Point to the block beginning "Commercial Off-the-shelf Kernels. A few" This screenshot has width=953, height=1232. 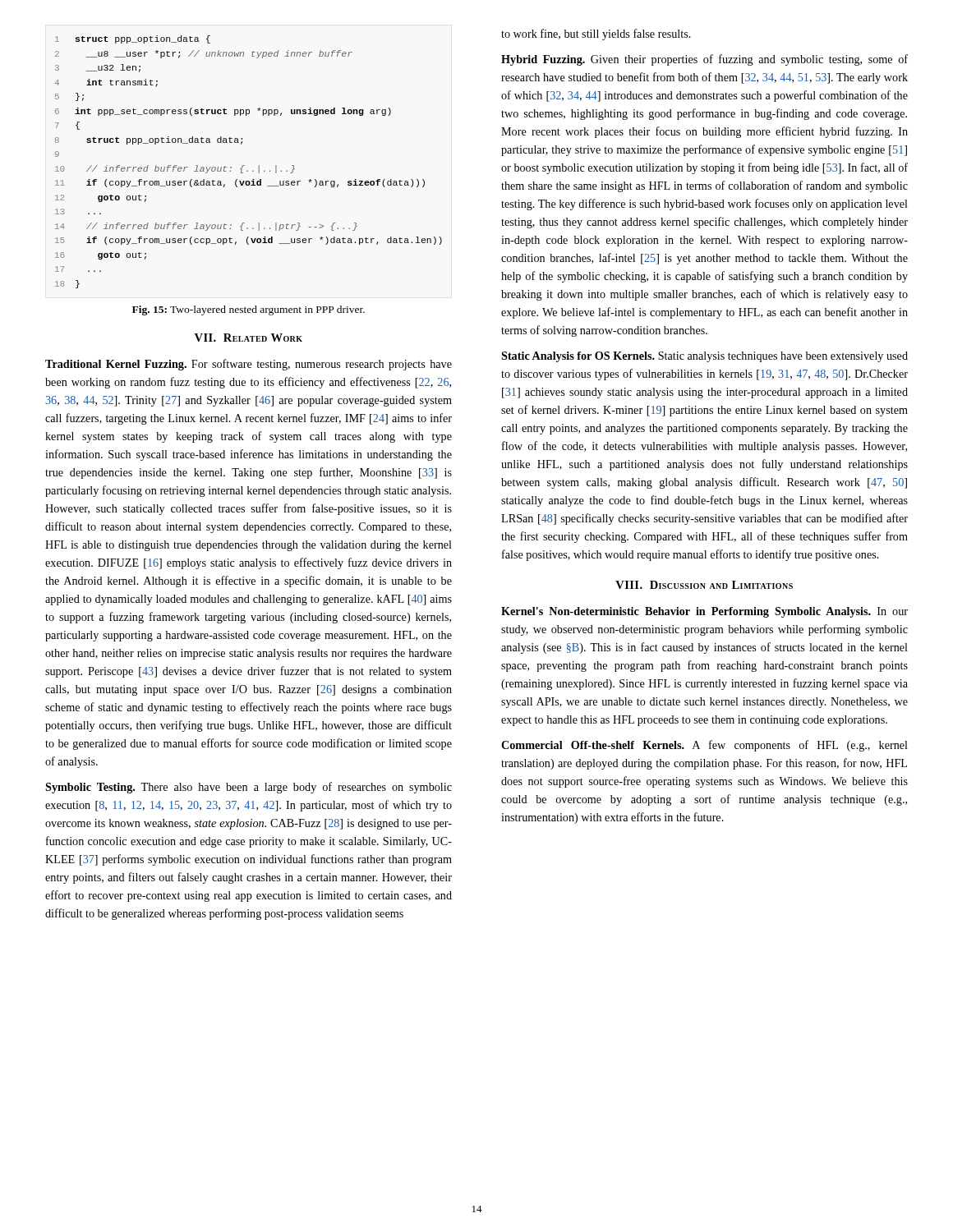click(705, 781)
